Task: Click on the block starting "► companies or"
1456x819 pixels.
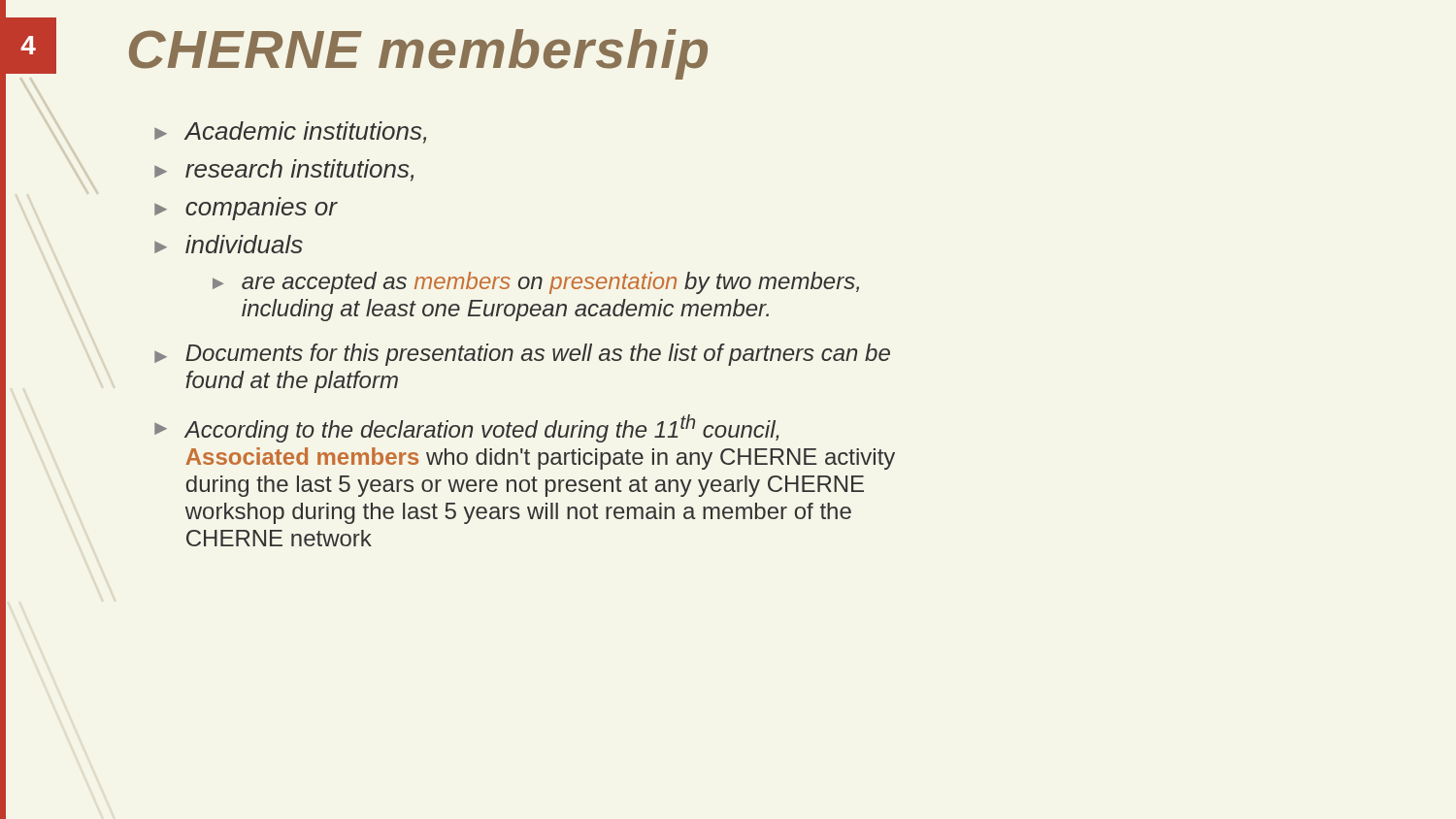Action: click(244, 207)
